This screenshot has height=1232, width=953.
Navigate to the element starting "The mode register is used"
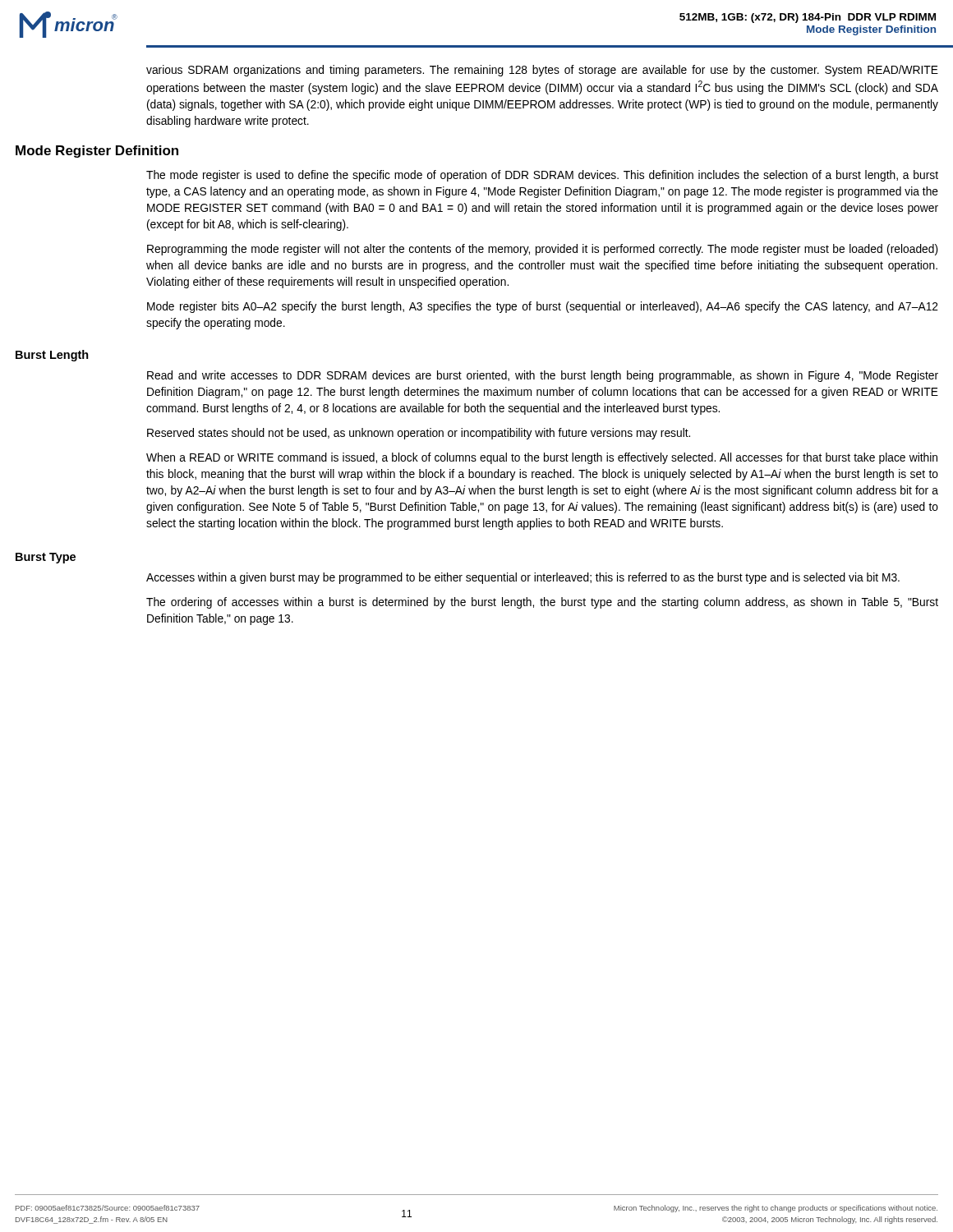click(542, 249)
